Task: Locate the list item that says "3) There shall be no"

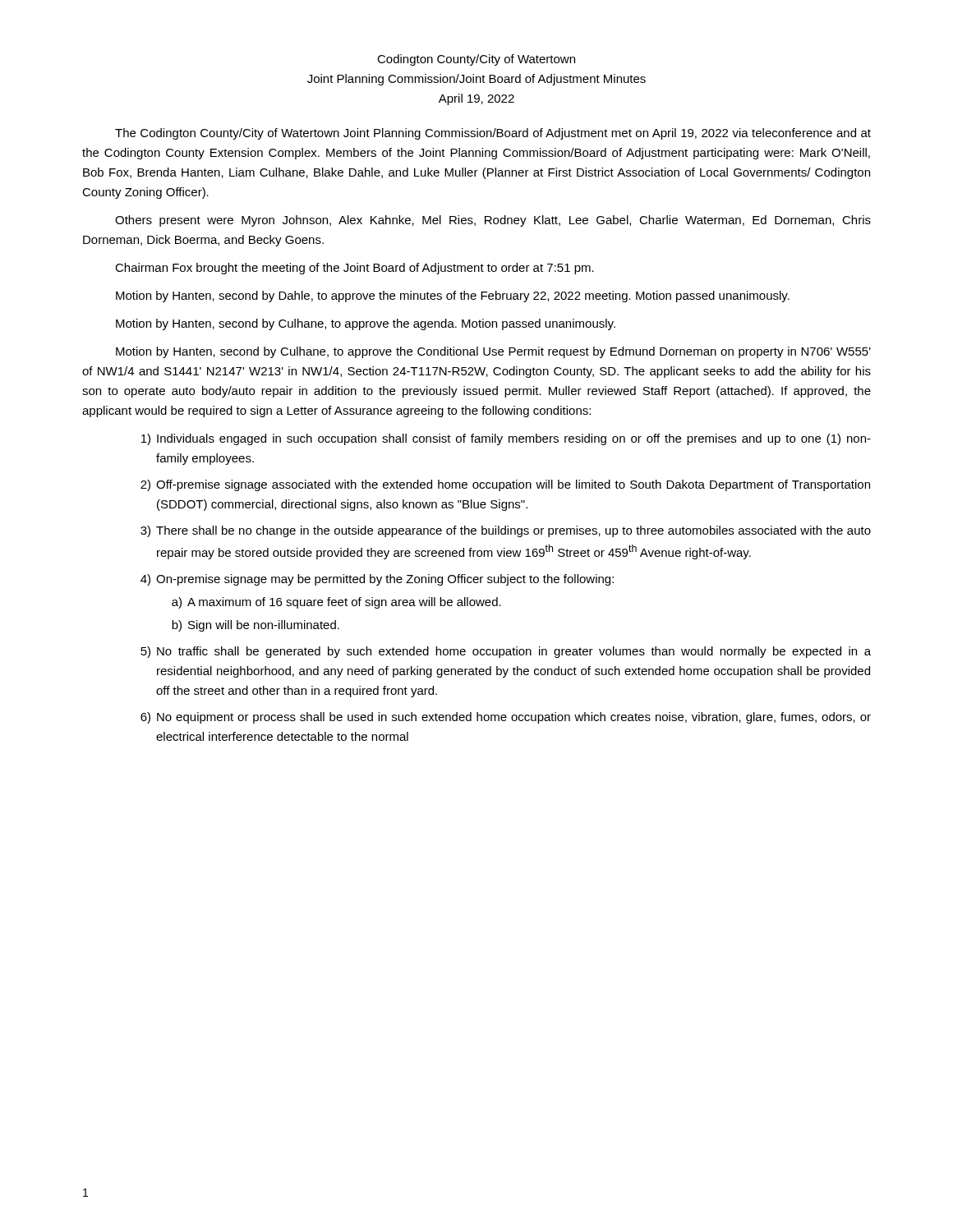Action: click(x=501, y=542)
